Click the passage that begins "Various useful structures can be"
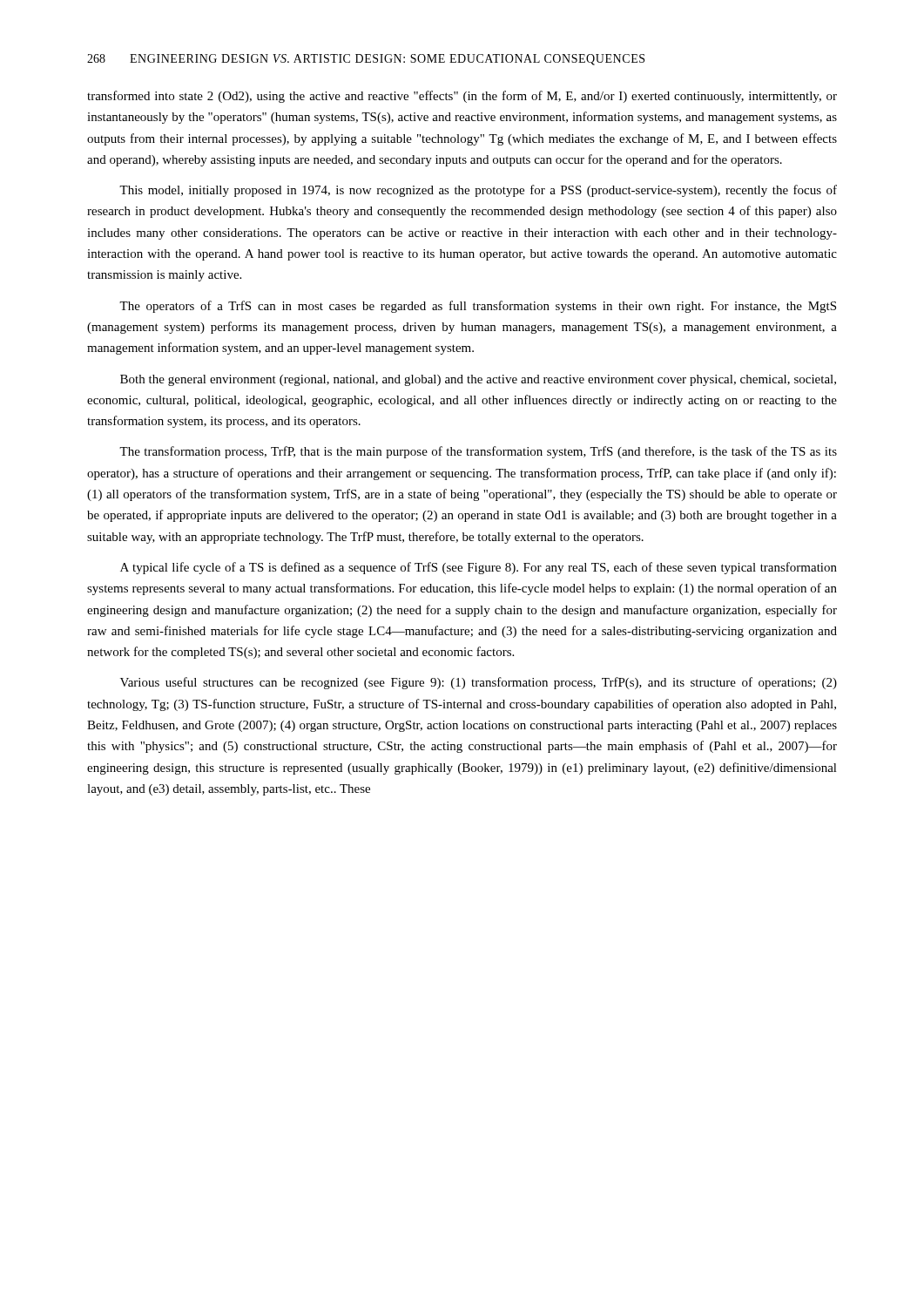This screenshot has width=924, height=1307. 462,736
